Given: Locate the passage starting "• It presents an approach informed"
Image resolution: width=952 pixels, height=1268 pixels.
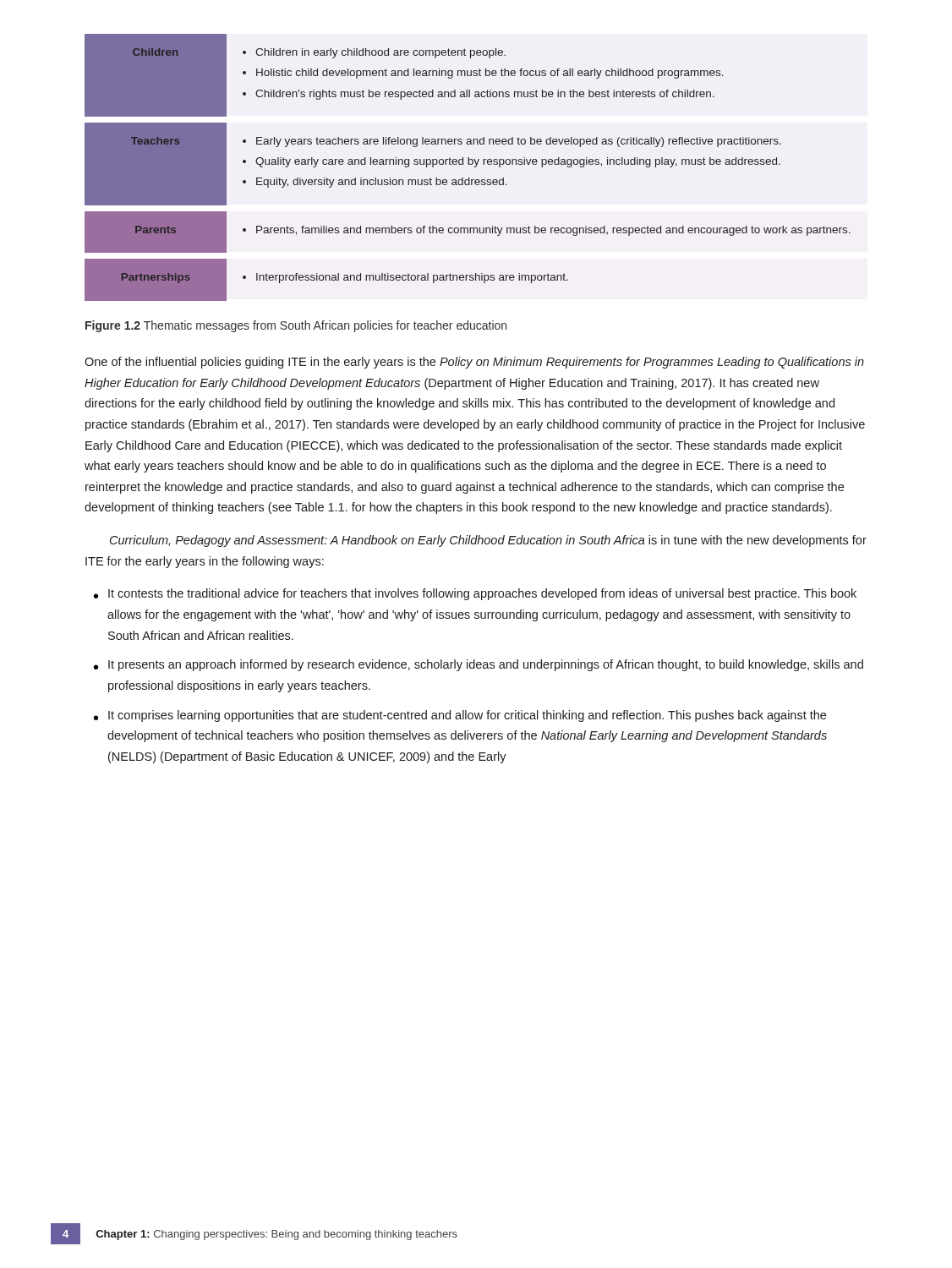Looking at the screenshot, I should click(480, 675).
